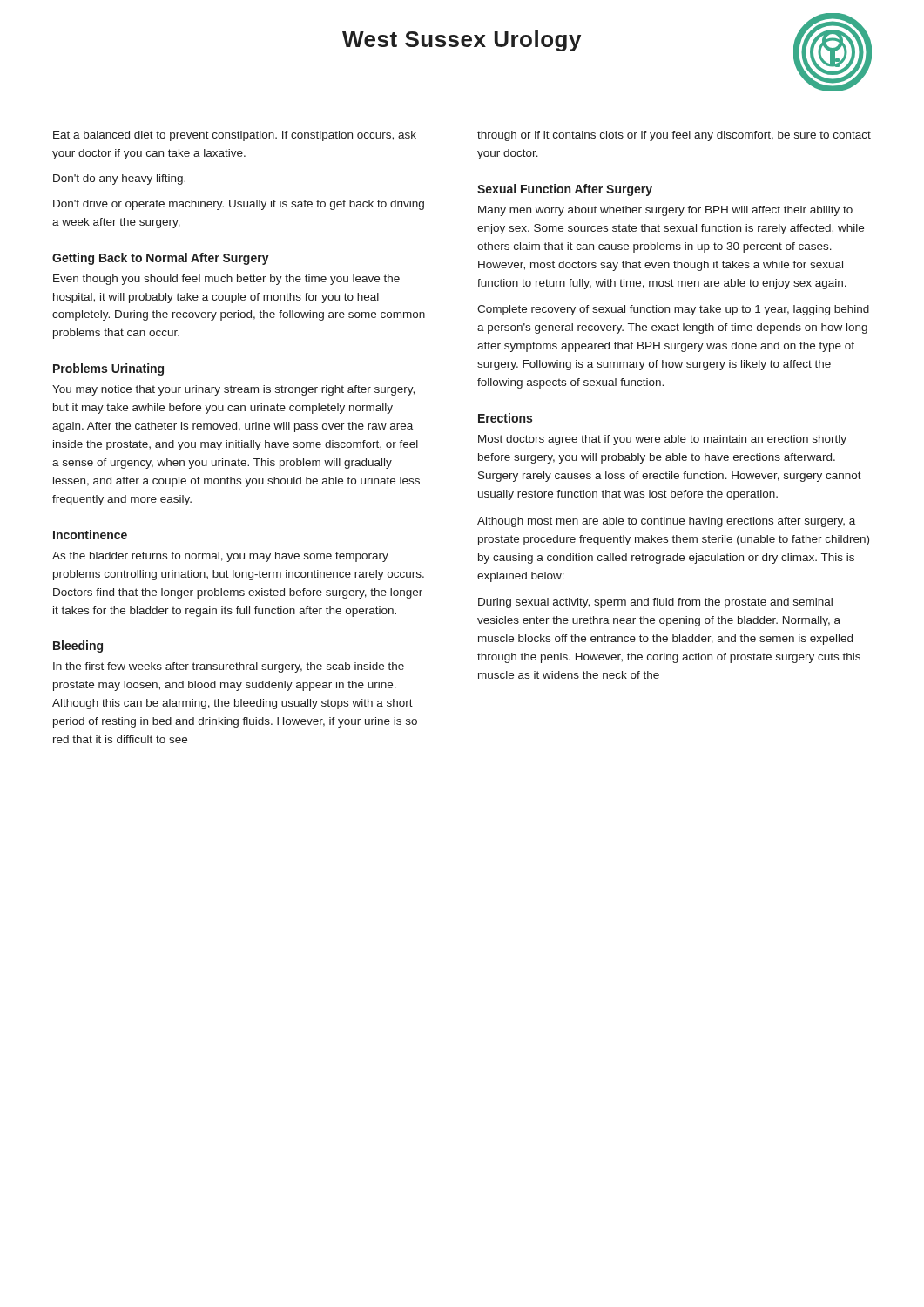Where is the passage that starts "During sexual activity, sperm and fluid"?
The image size is (924, 1307).
tap(669, 638)
